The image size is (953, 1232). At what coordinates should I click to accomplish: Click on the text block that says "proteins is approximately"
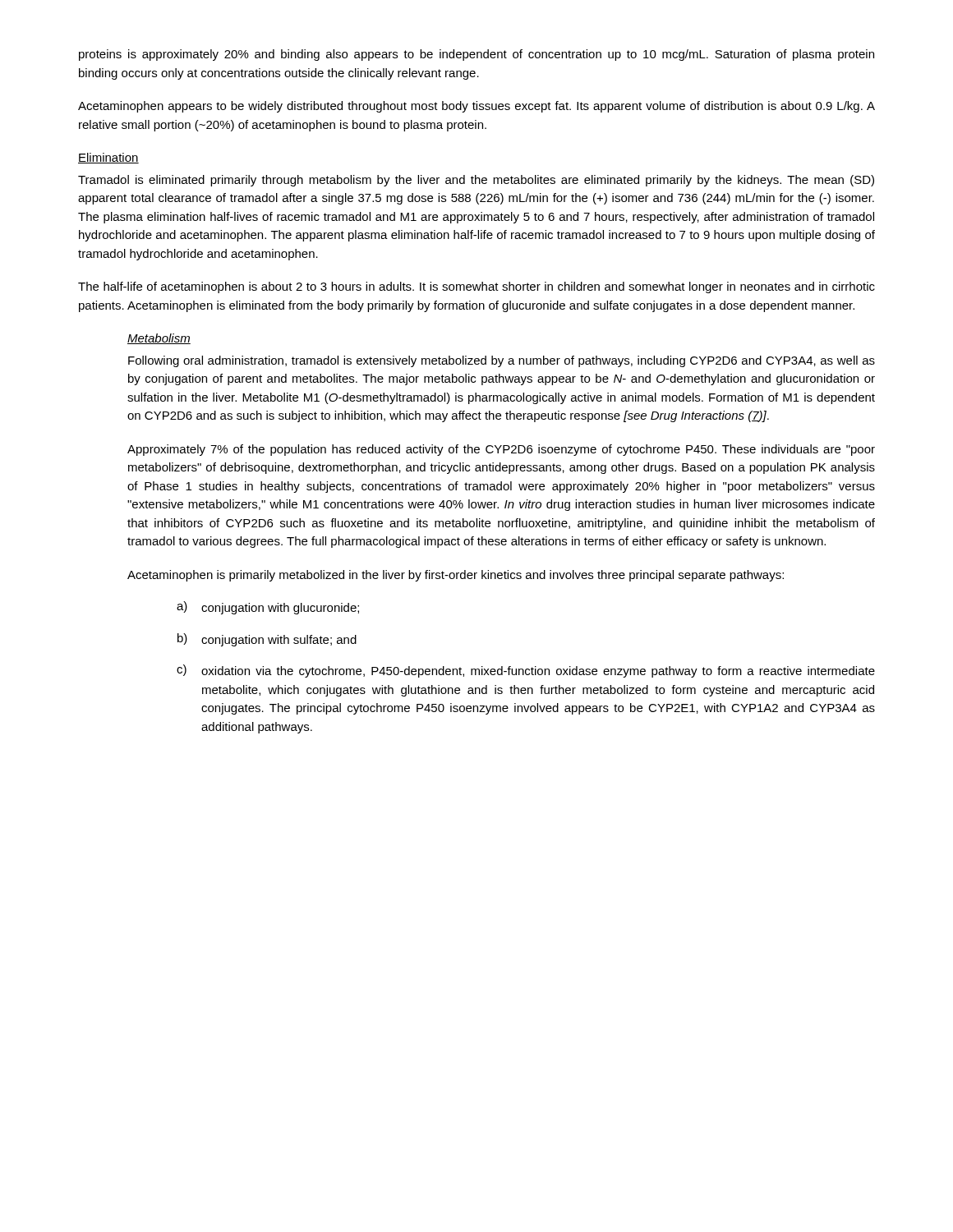pos(476,63)
